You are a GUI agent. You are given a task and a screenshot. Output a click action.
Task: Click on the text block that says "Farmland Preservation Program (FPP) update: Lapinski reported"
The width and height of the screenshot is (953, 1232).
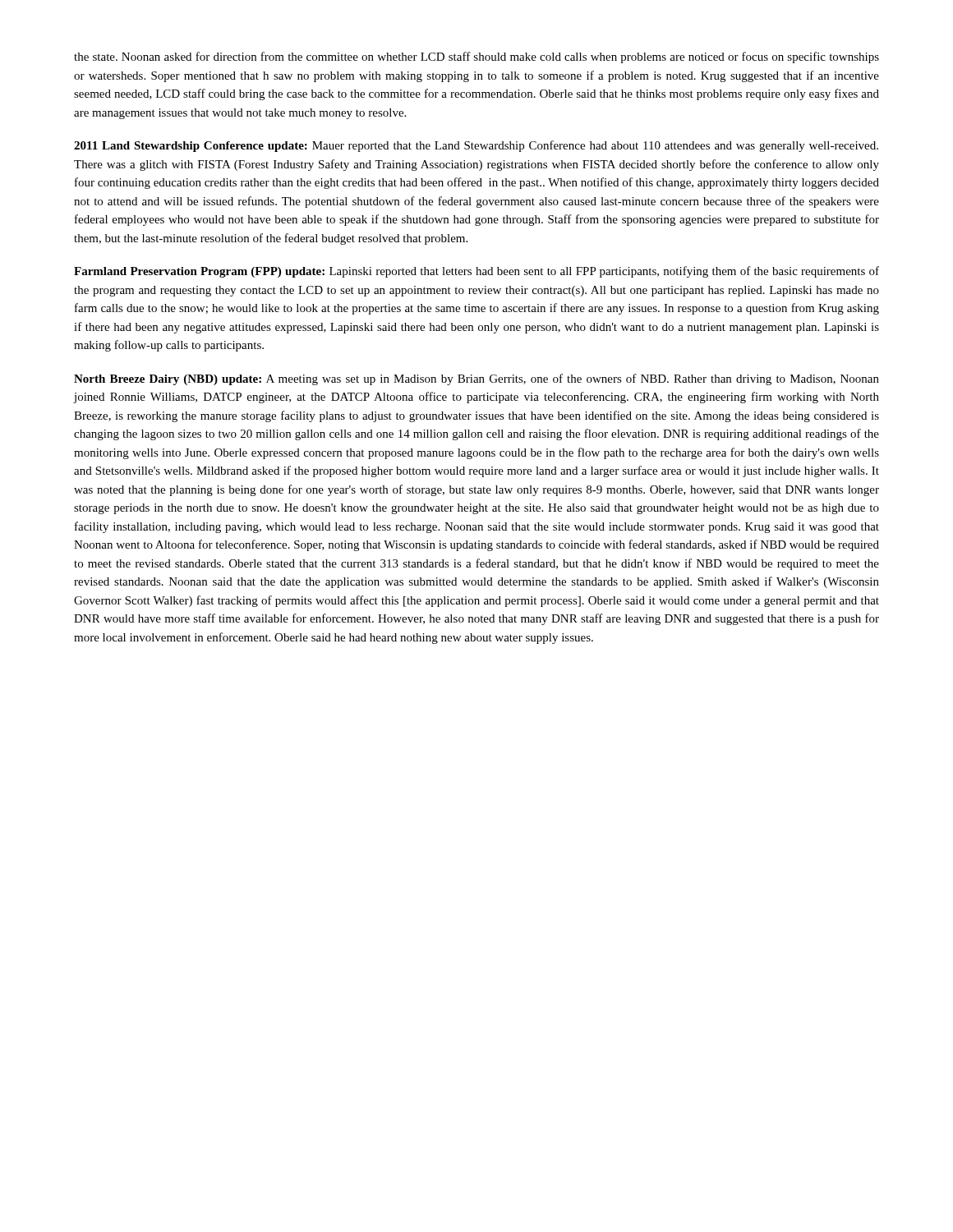pyautogui.click(x=476, y=308)
